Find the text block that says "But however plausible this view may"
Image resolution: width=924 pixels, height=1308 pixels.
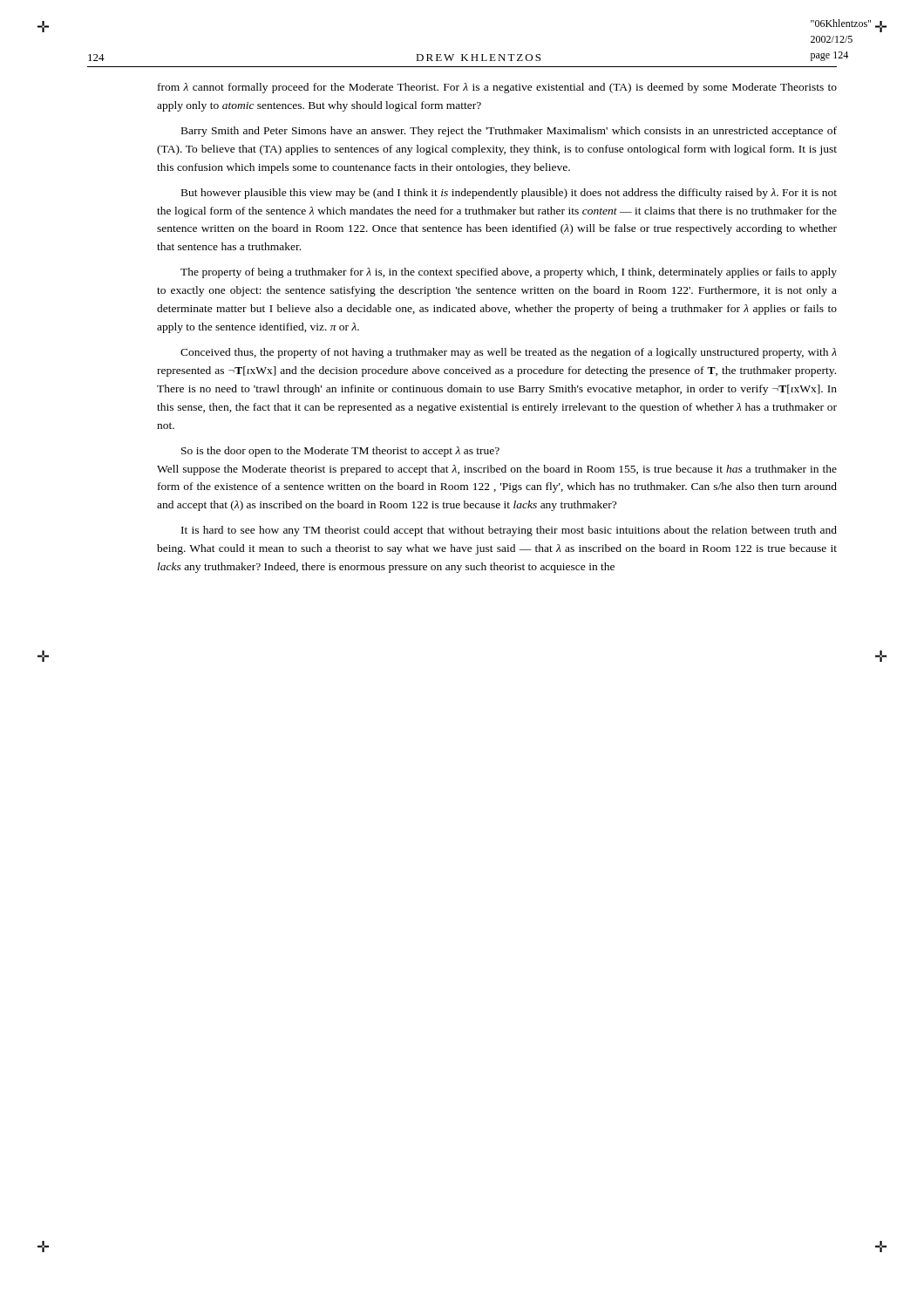pyautogui.click(x=497, y=220)
